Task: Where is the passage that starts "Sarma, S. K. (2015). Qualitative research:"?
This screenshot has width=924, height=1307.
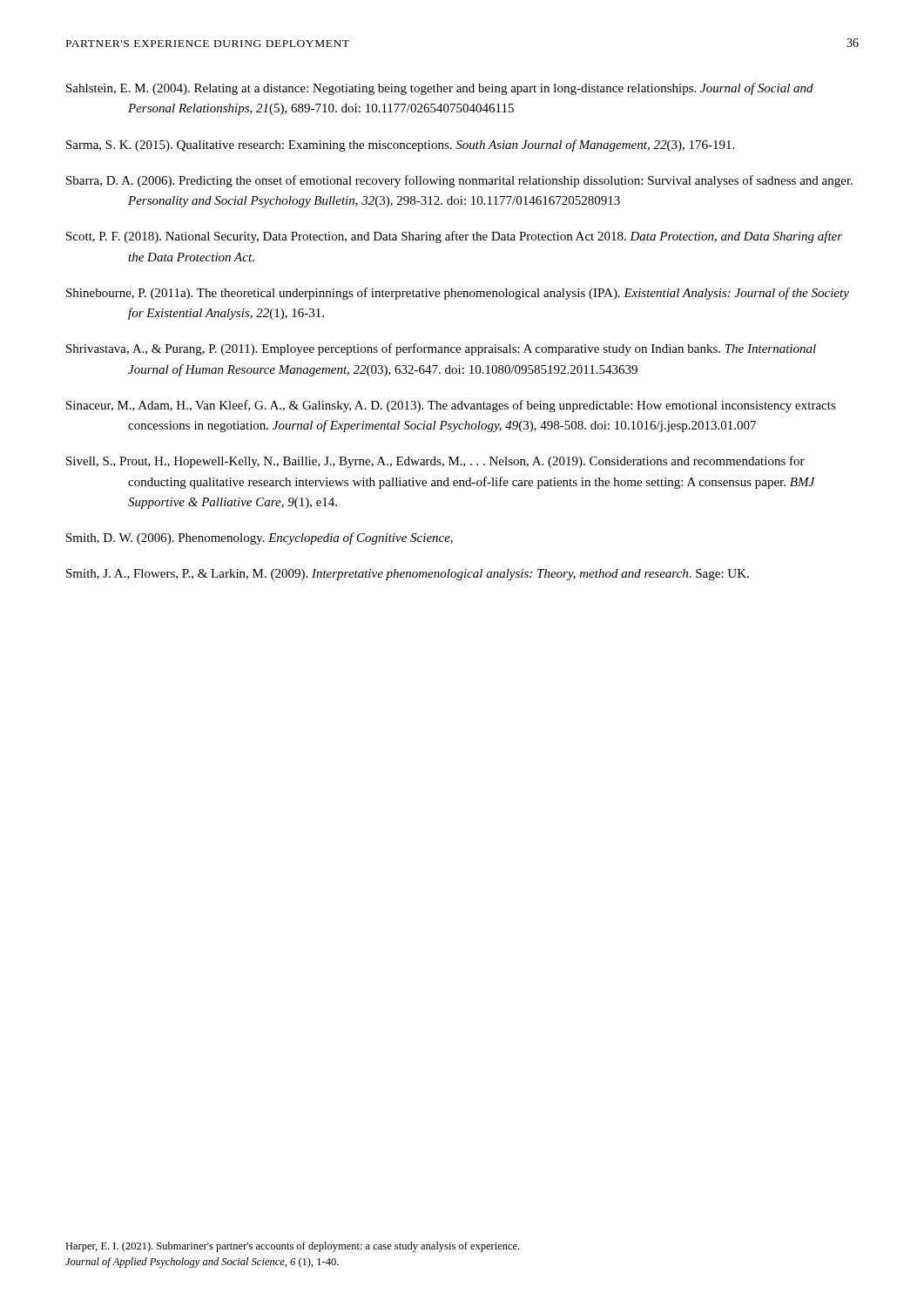Action: 400,144
